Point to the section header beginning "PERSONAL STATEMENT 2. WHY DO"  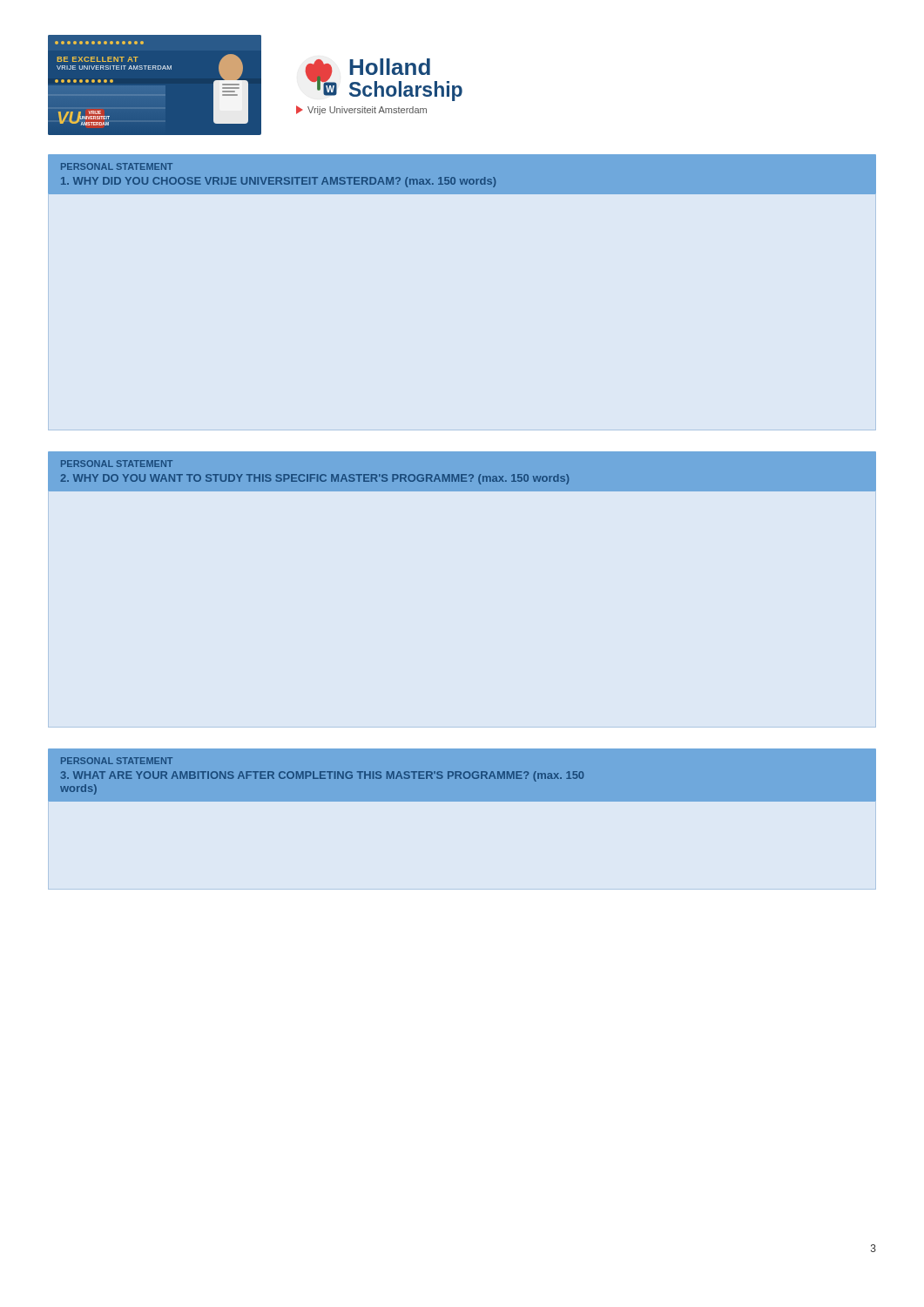pyautogui.click(x=462, y=471)
